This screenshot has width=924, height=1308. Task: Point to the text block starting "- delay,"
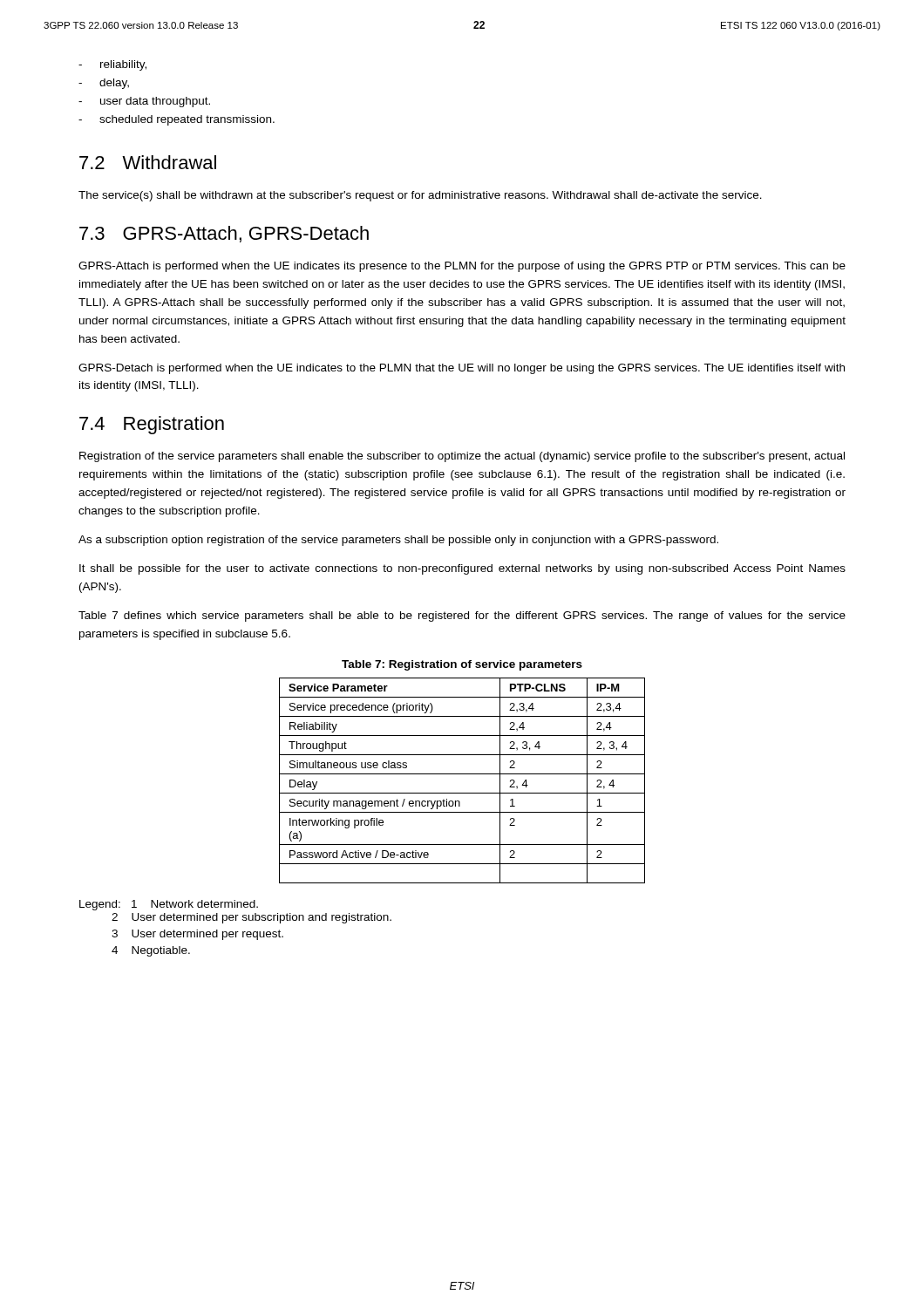pyautogui.click(x=104, y=82)
